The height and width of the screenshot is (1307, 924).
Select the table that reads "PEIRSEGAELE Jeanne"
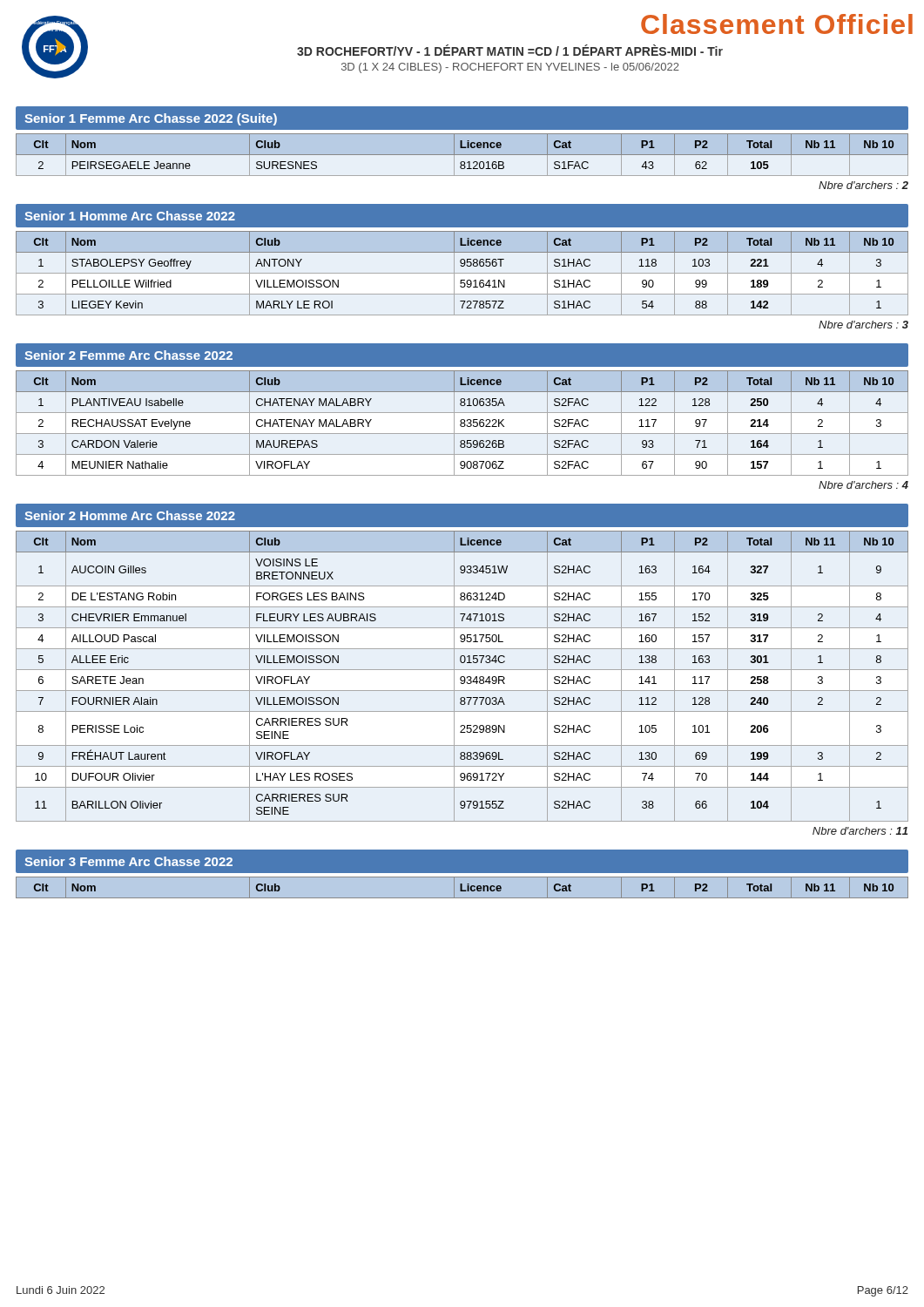tap(462, 155)
